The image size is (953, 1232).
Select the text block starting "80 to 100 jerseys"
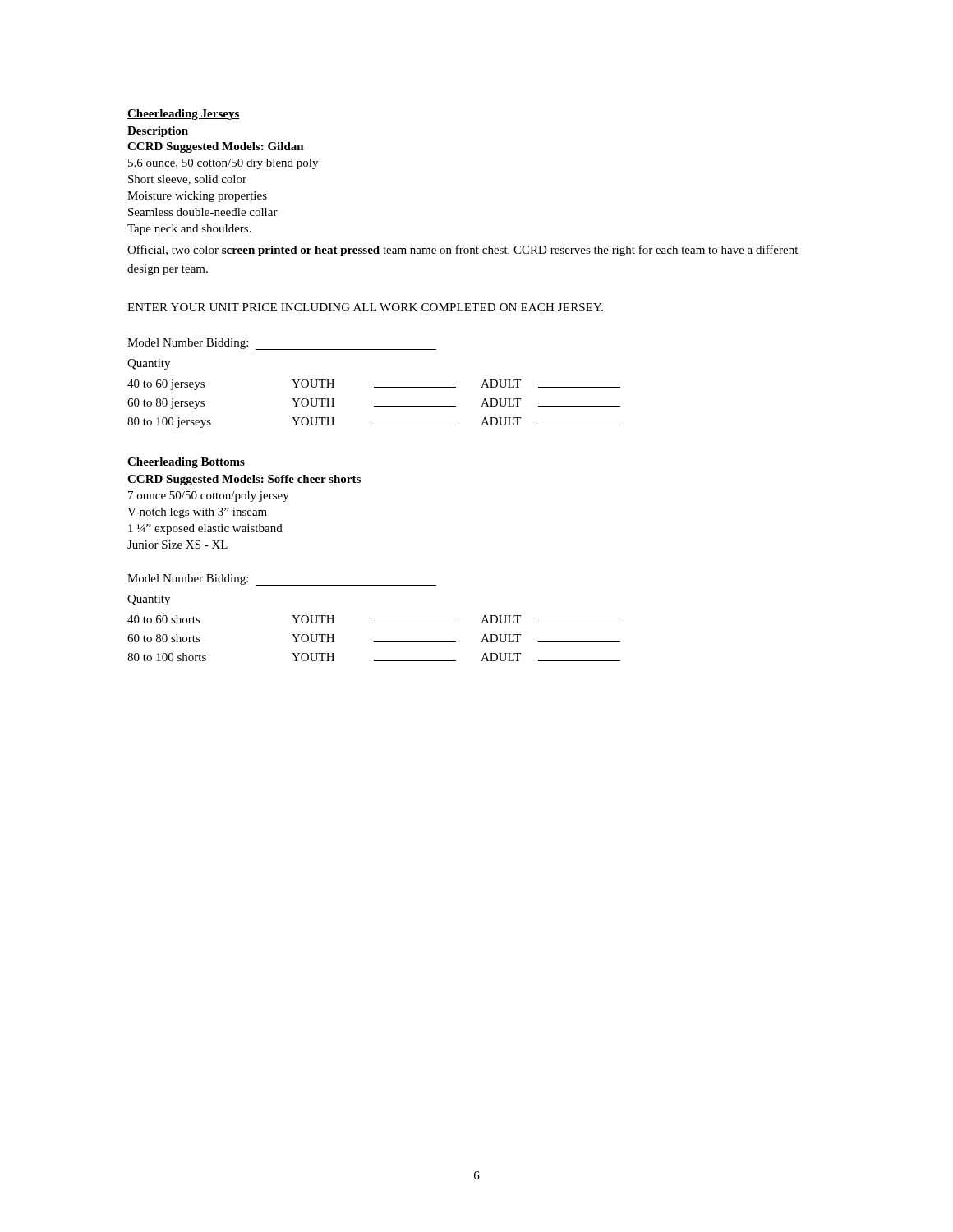[x=374, y=422]
